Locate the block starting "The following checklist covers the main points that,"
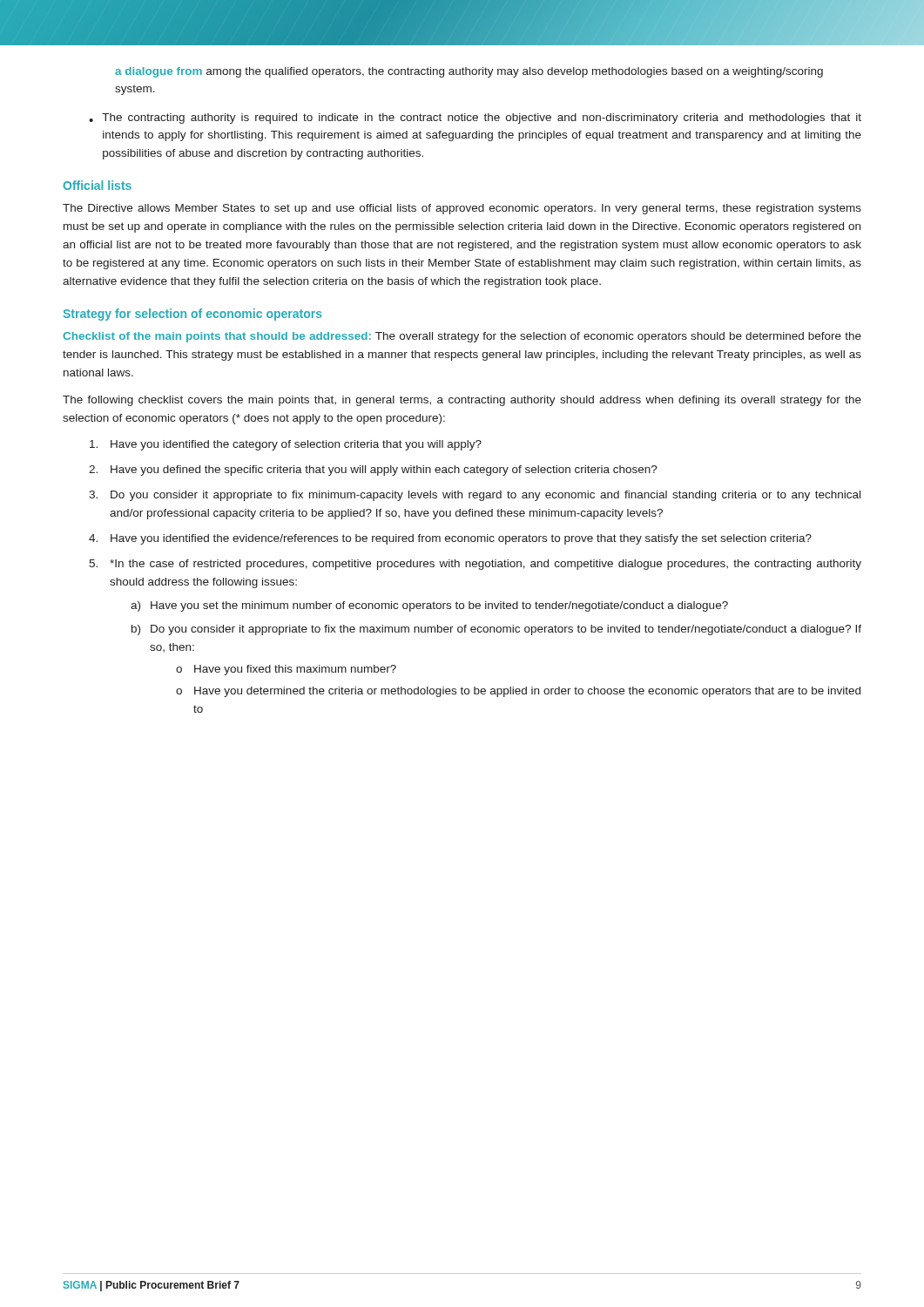924x1307 pixels. (x=462, y=408)
